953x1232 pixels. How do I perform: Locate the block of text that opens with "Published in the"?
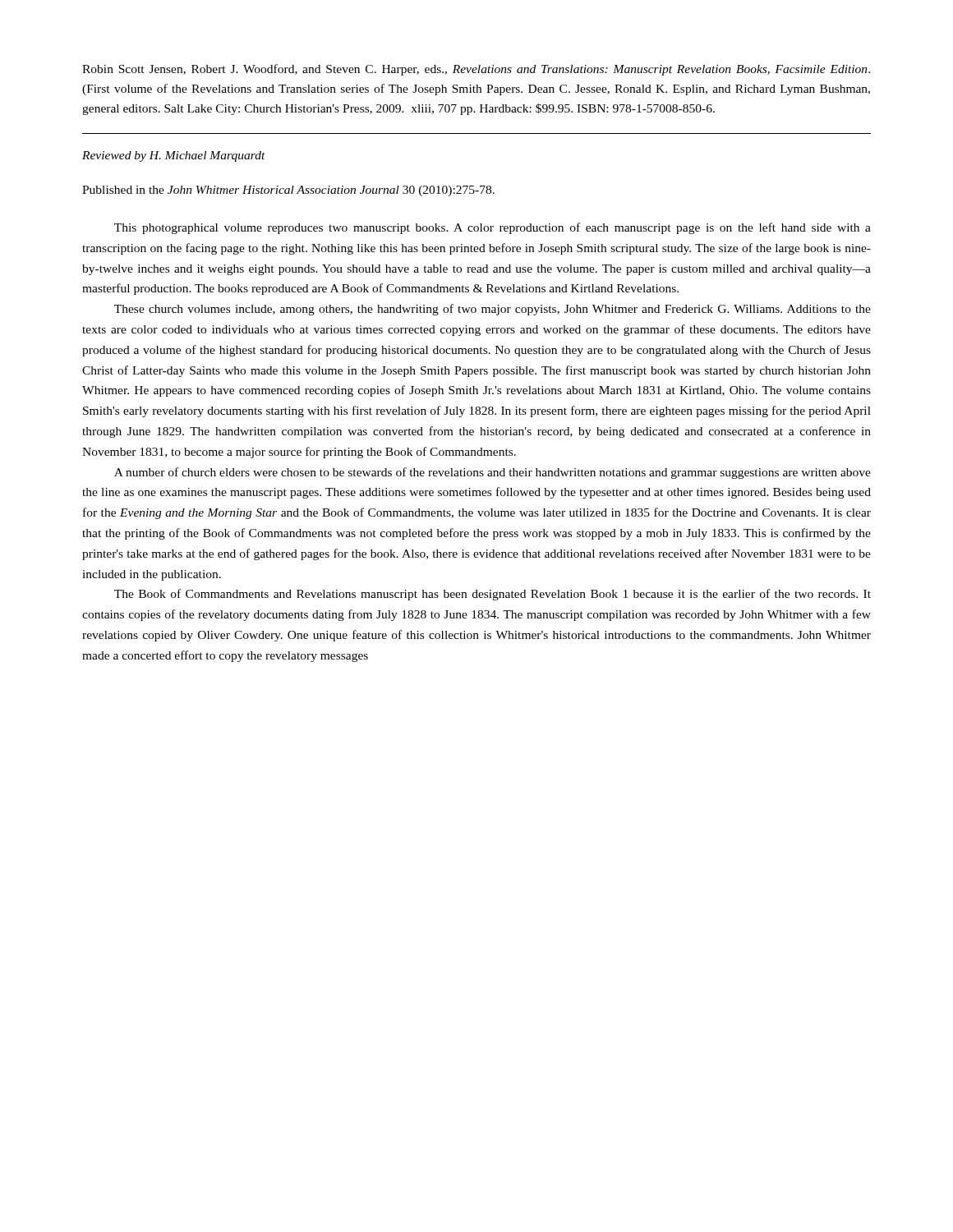click(289, 189)
